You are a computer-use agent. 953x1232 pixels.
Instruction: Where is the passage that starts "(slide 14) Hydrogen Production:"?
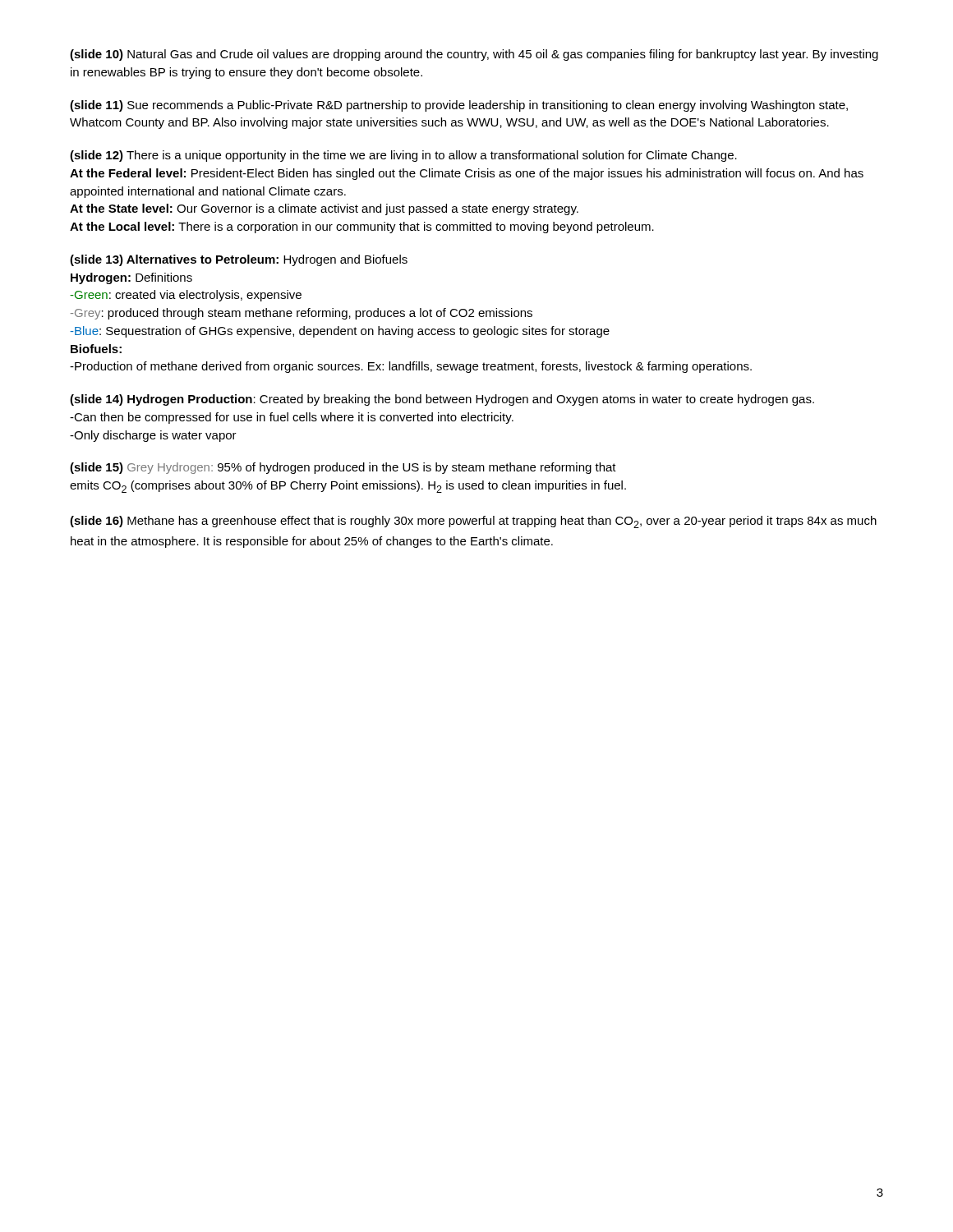pyautogui.click(x=476, y=417)
